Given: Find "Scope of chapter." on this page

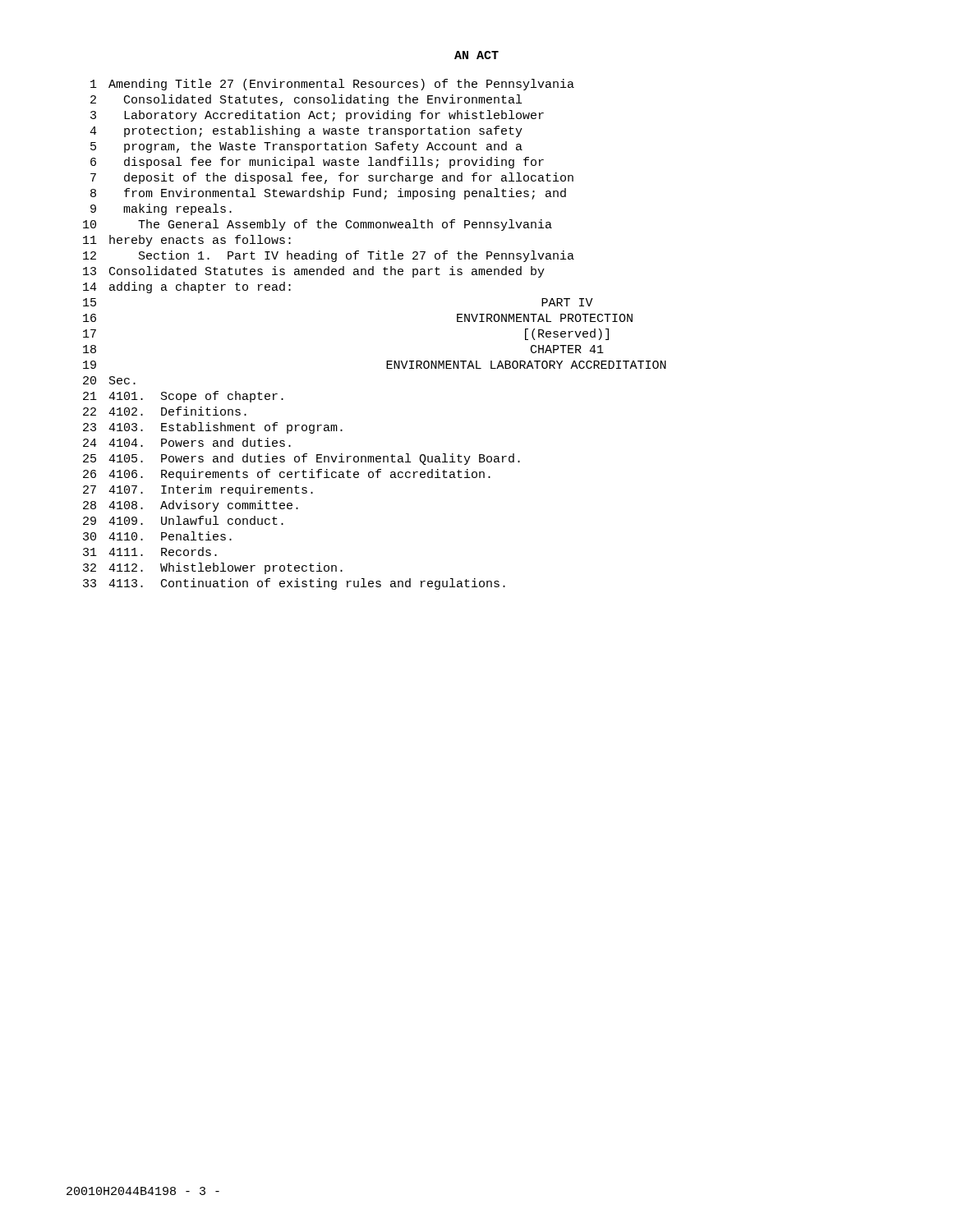Looking at the screenshot, I should [183, 397].
